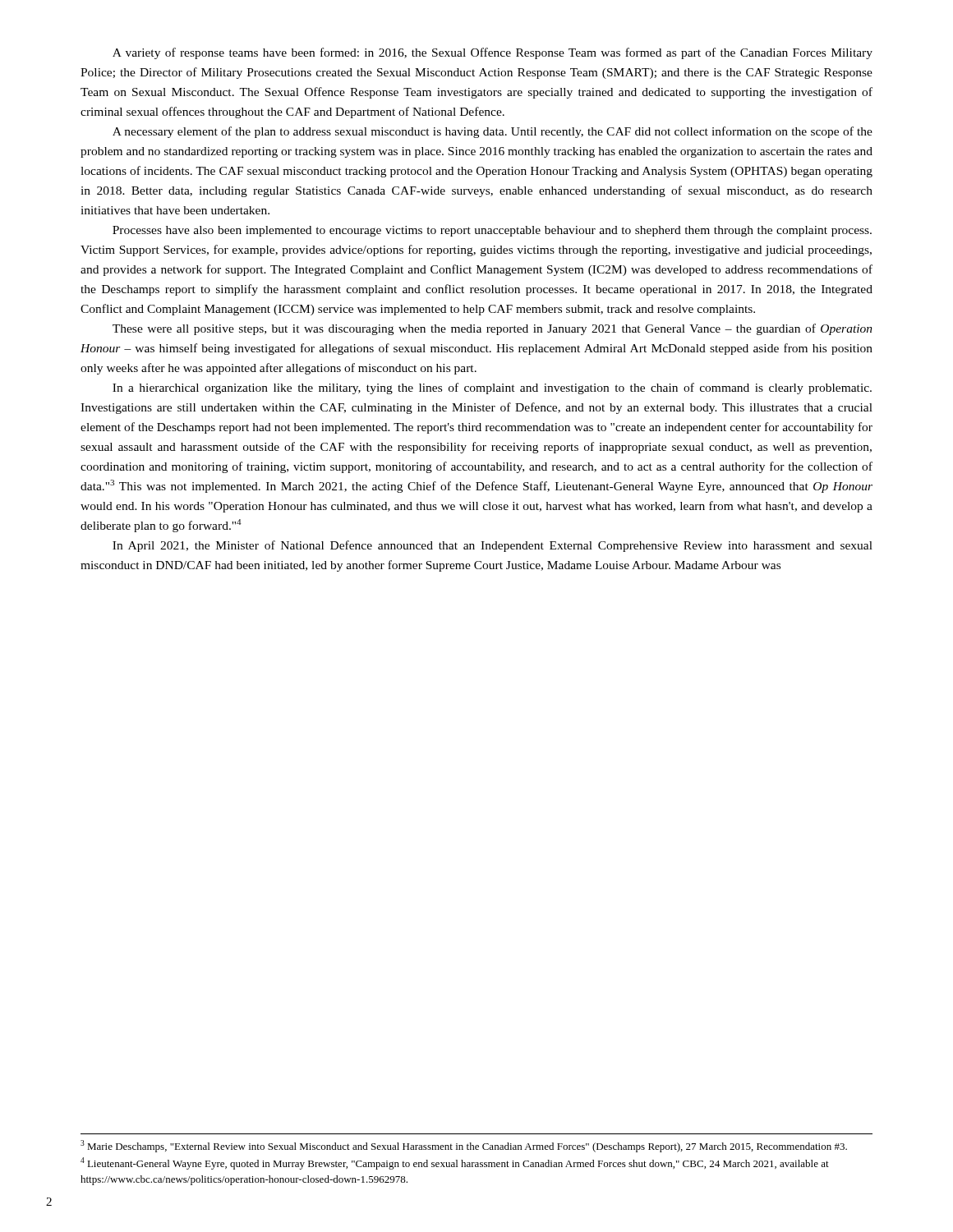The image size is (953, 1232).
Task: Point to the element starting "A variety of response teams have been formed:"
Action: coord(476,309)
